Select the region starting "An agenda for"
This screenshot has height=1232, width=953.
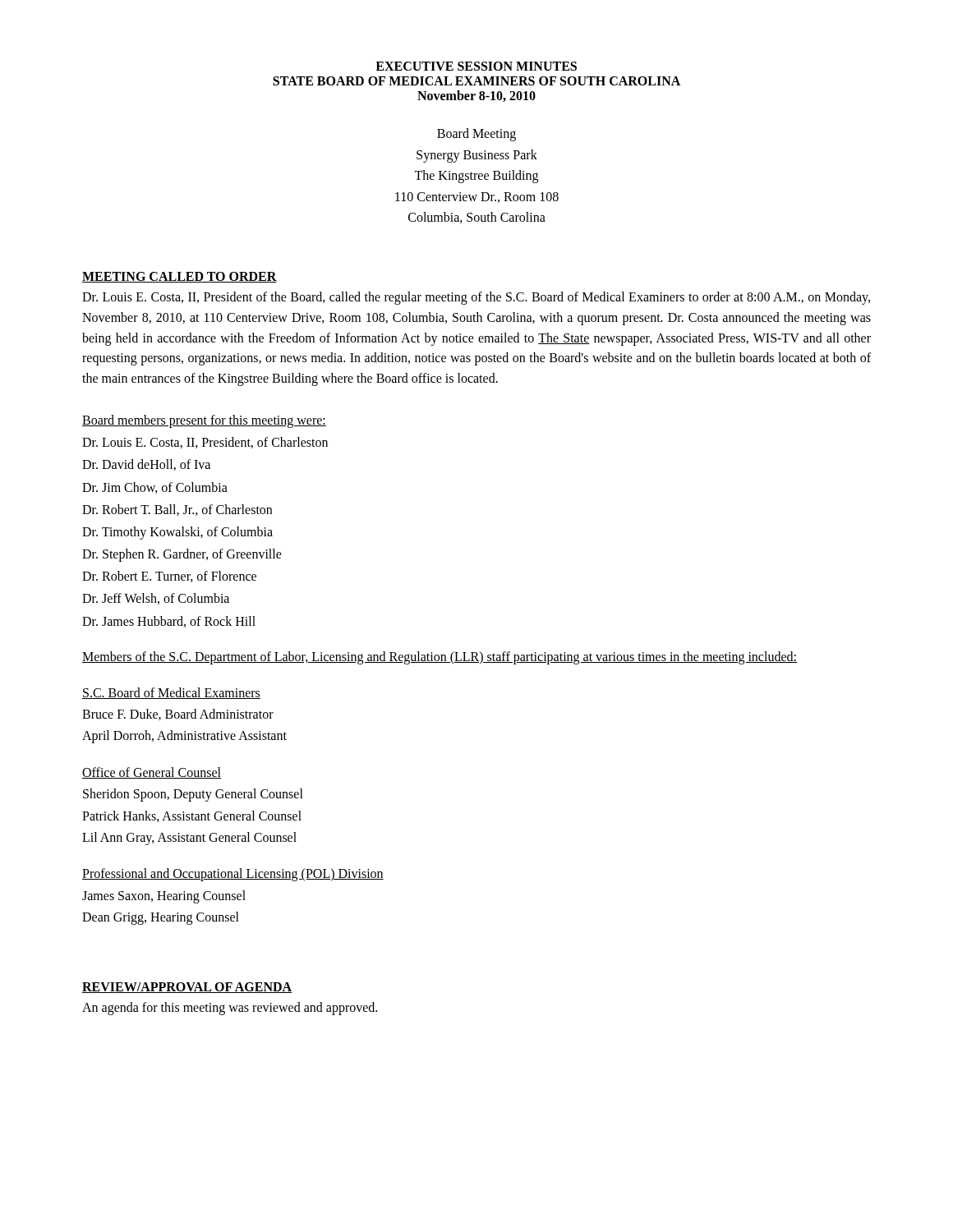tap(230, 1007)
